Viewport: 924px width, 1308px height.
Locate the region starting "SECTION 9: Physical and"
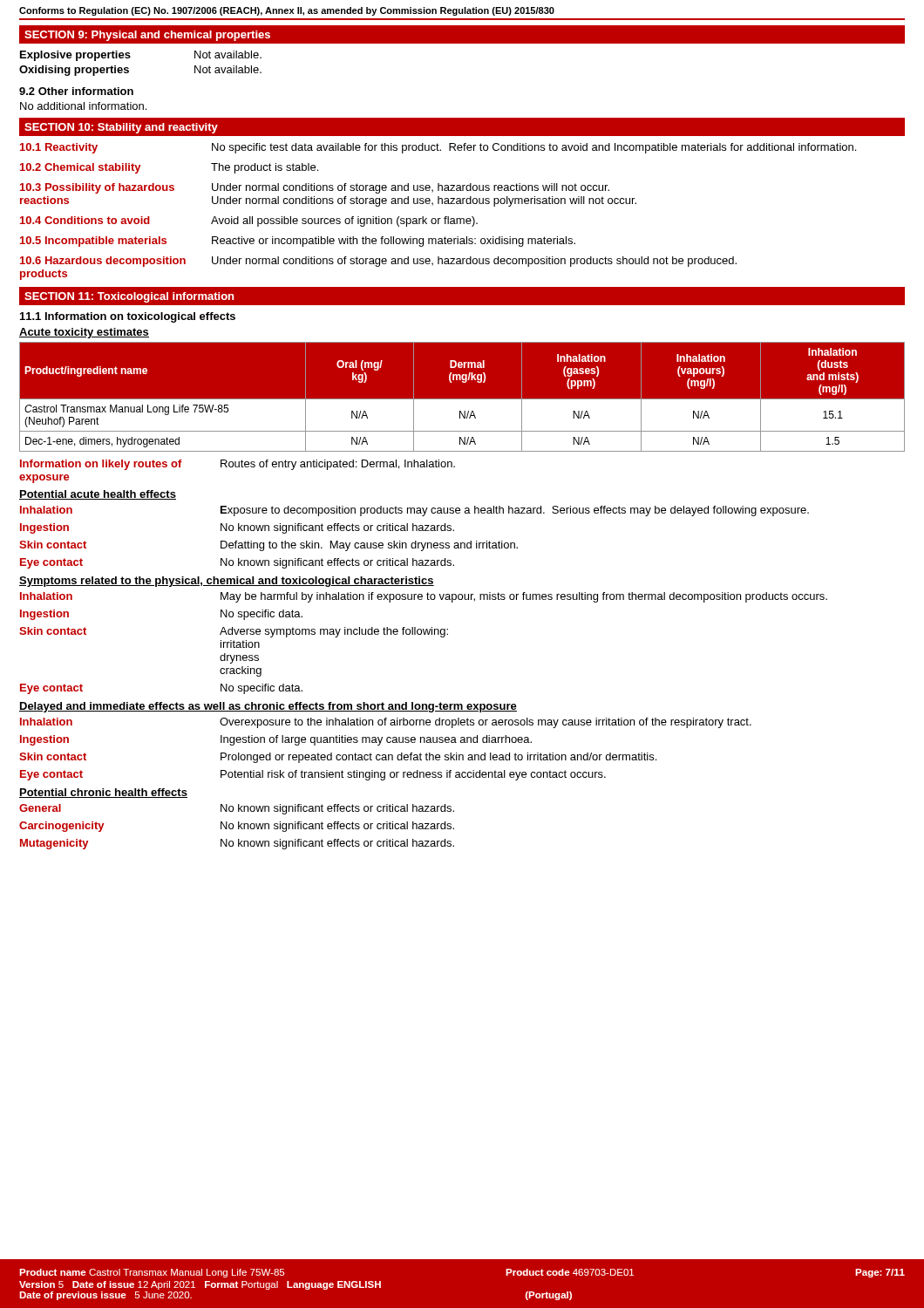(x=148, y=34)
